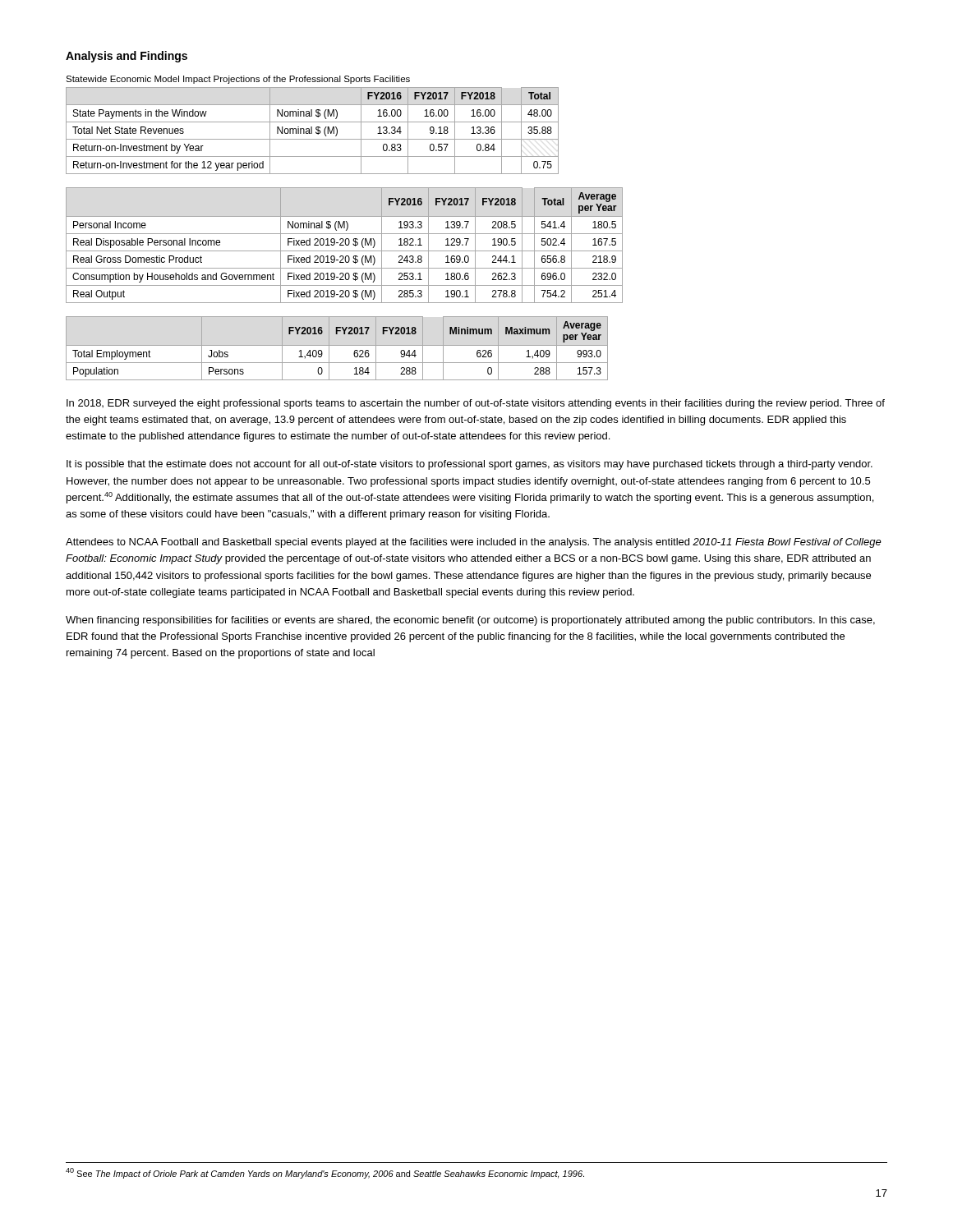The width and height of the screenshot is (953, 1232).
Task: Locate the text block with the text "In 2018, EDR surveyed the eight"
Action: [x=475, y=419]
